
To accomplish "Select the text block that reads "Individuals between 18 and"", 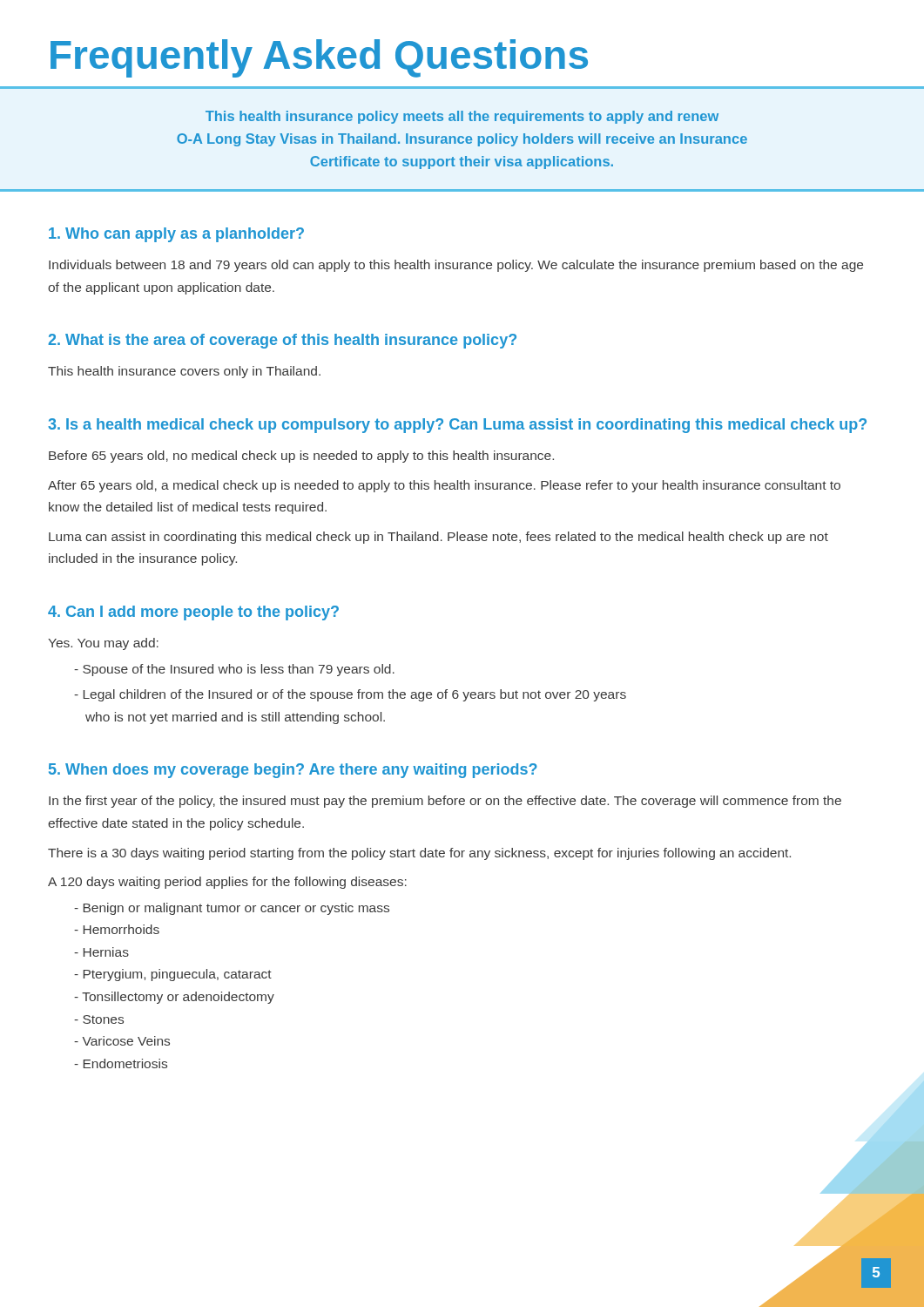I will 456,276.
